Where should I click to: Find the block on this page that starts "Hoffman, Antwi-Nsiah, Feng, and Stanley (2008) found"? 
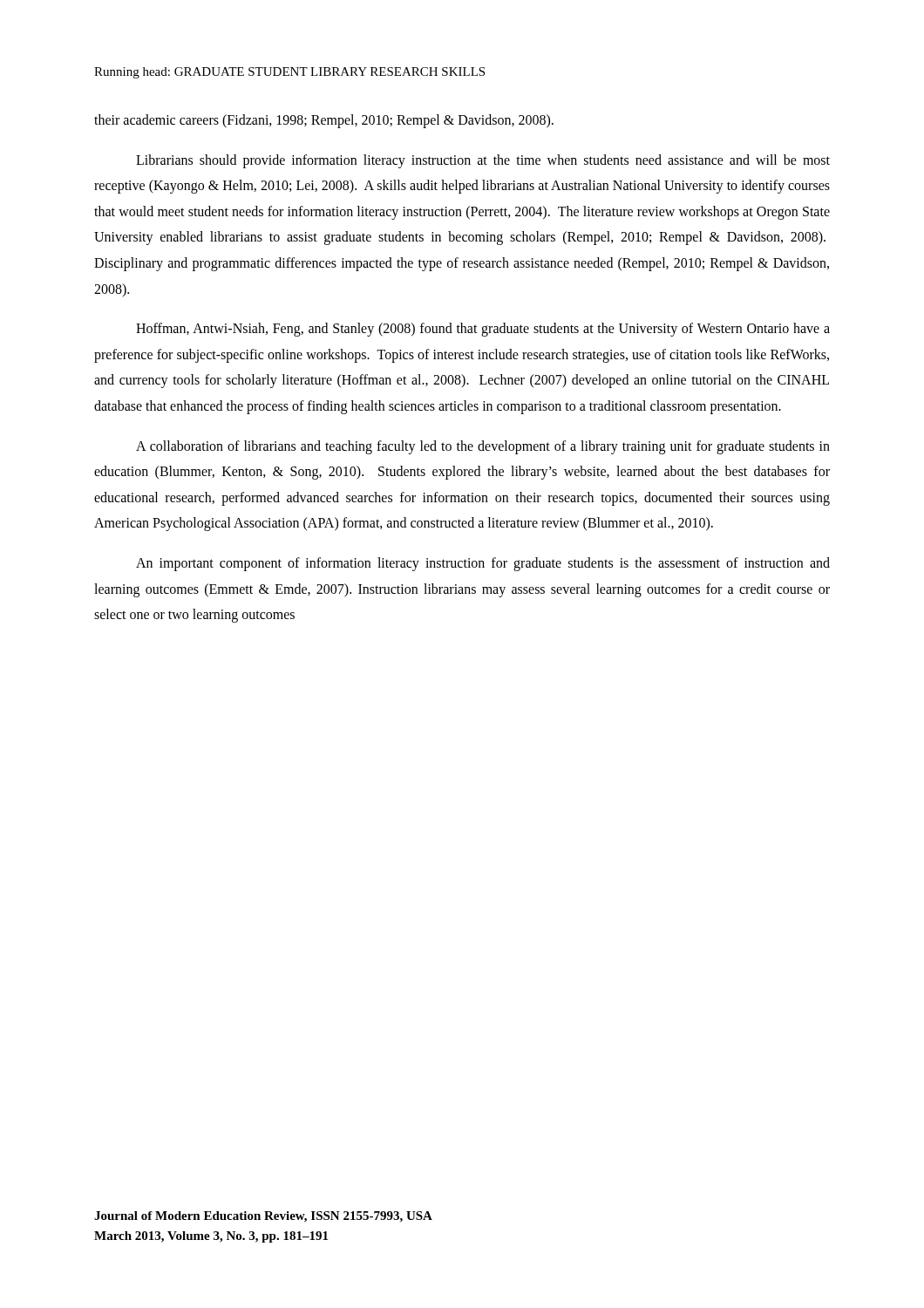[462, 367]
